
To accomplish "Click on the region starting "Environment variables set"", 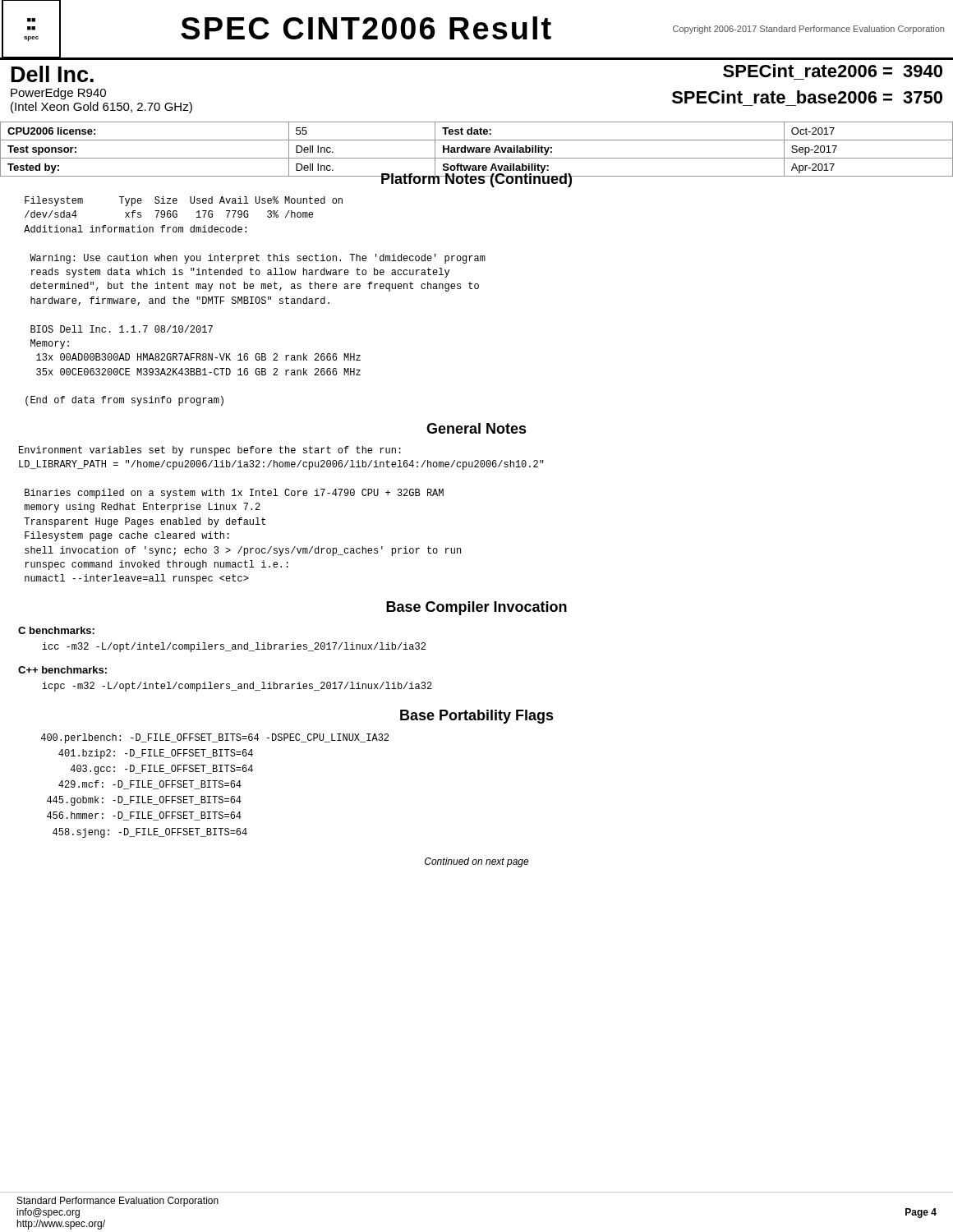I will (x=210, y=451).
